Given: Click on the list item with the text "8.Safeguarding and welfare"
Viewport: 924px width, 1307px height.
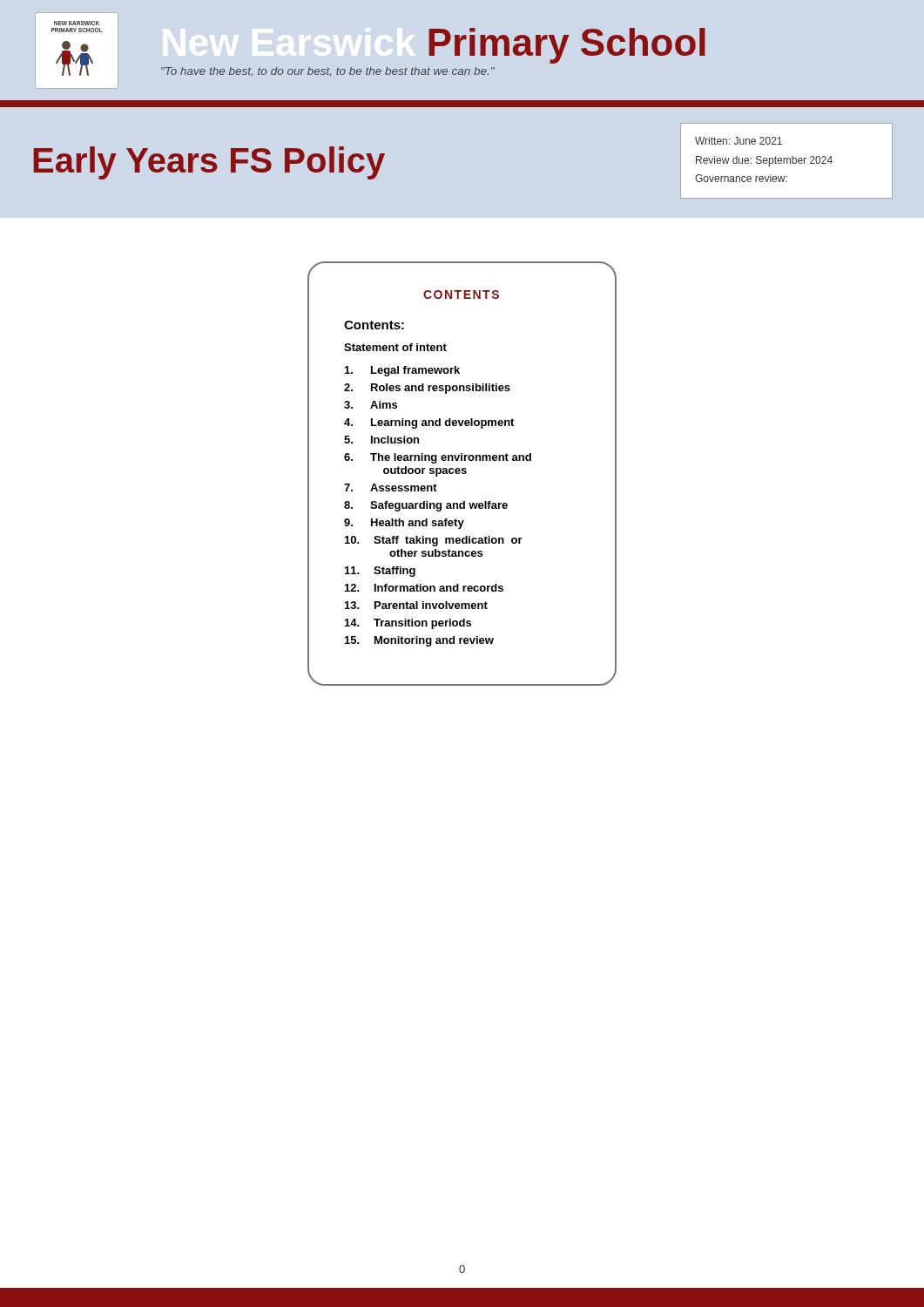Looking at the screenshot, I should click(426, 505).
